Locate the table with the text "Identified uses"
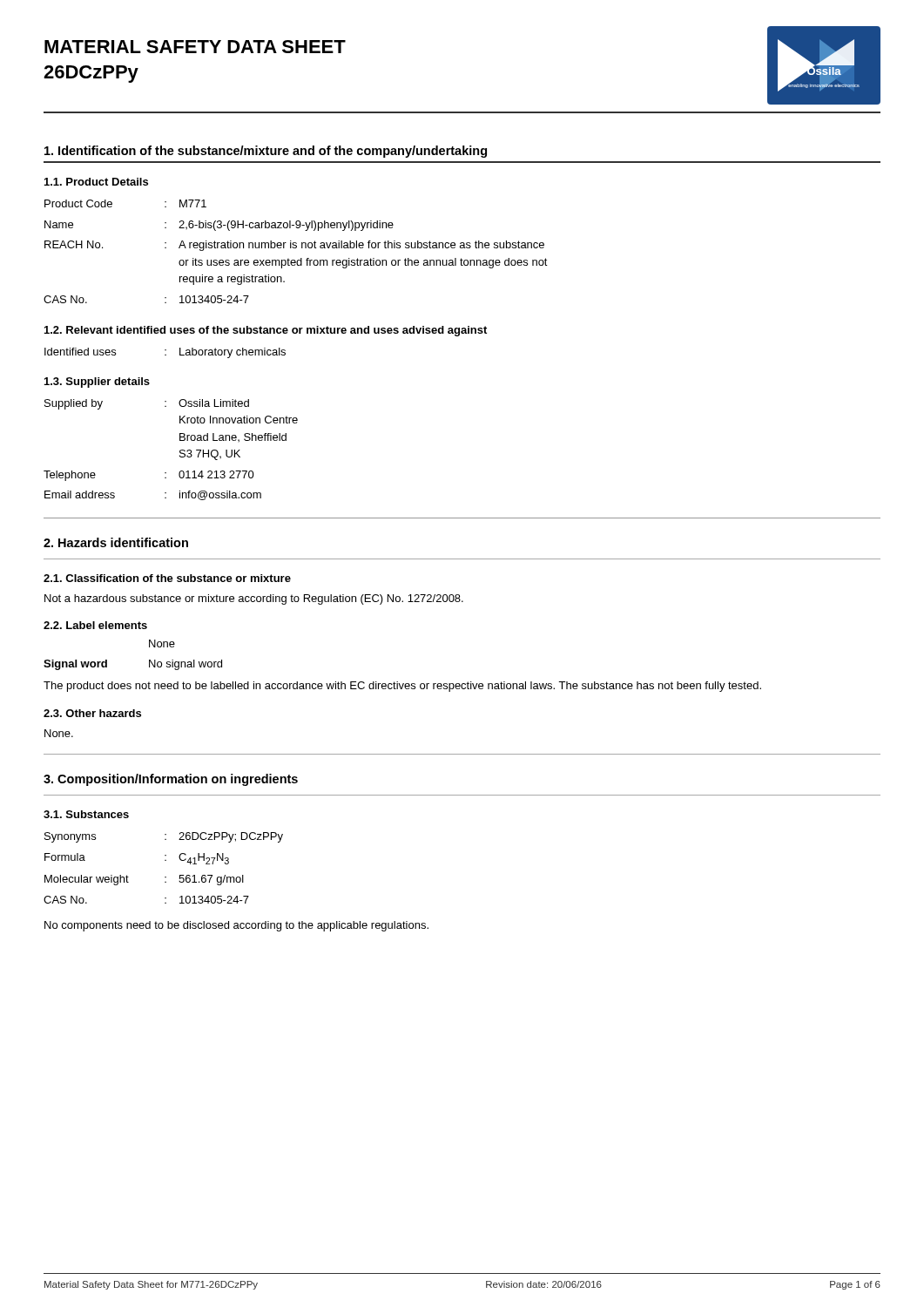 462,352
